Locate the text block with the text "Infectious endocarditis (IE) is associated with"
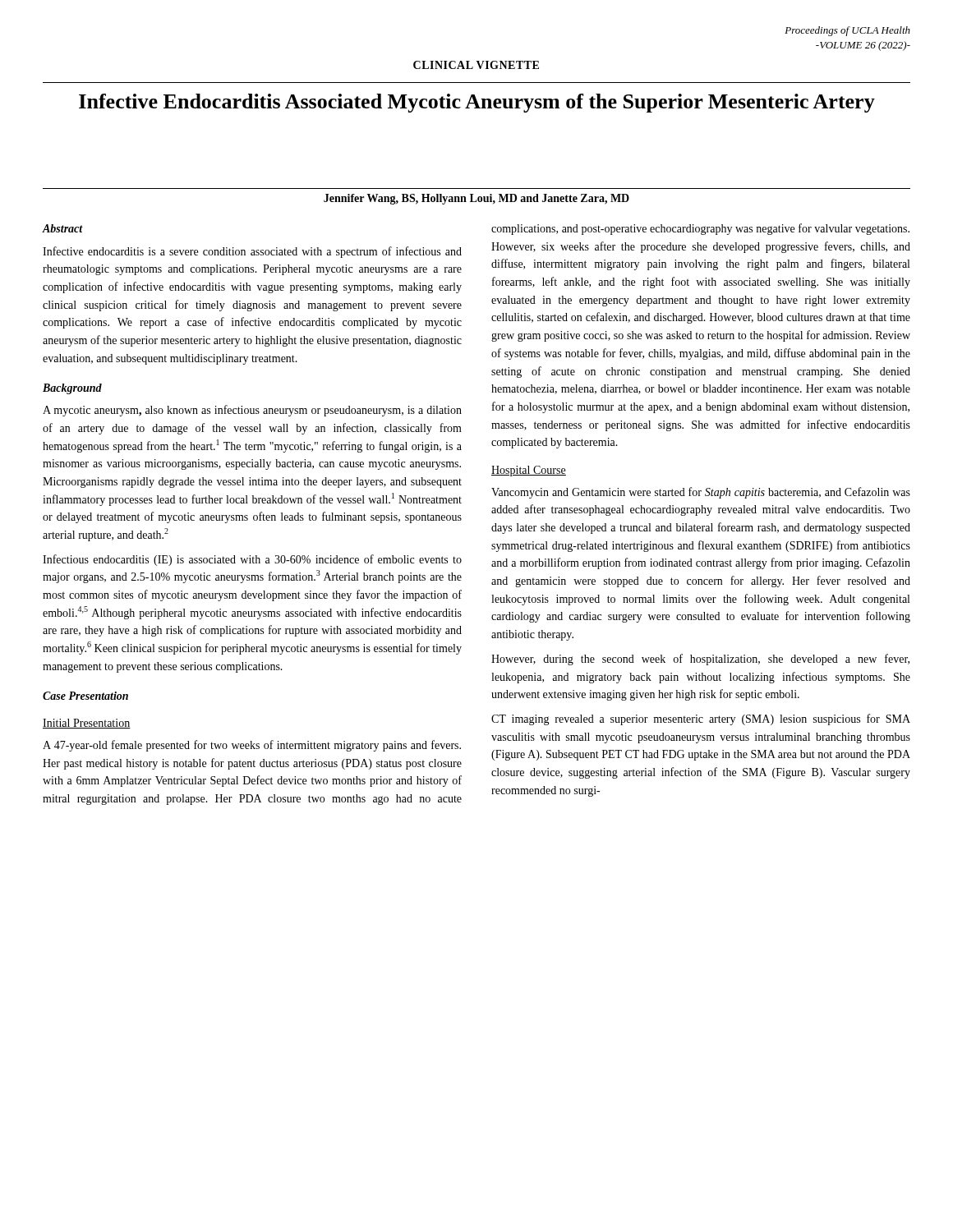This screenshot has width=953, height=1232. pyautogui.click(x=252, y=613)
